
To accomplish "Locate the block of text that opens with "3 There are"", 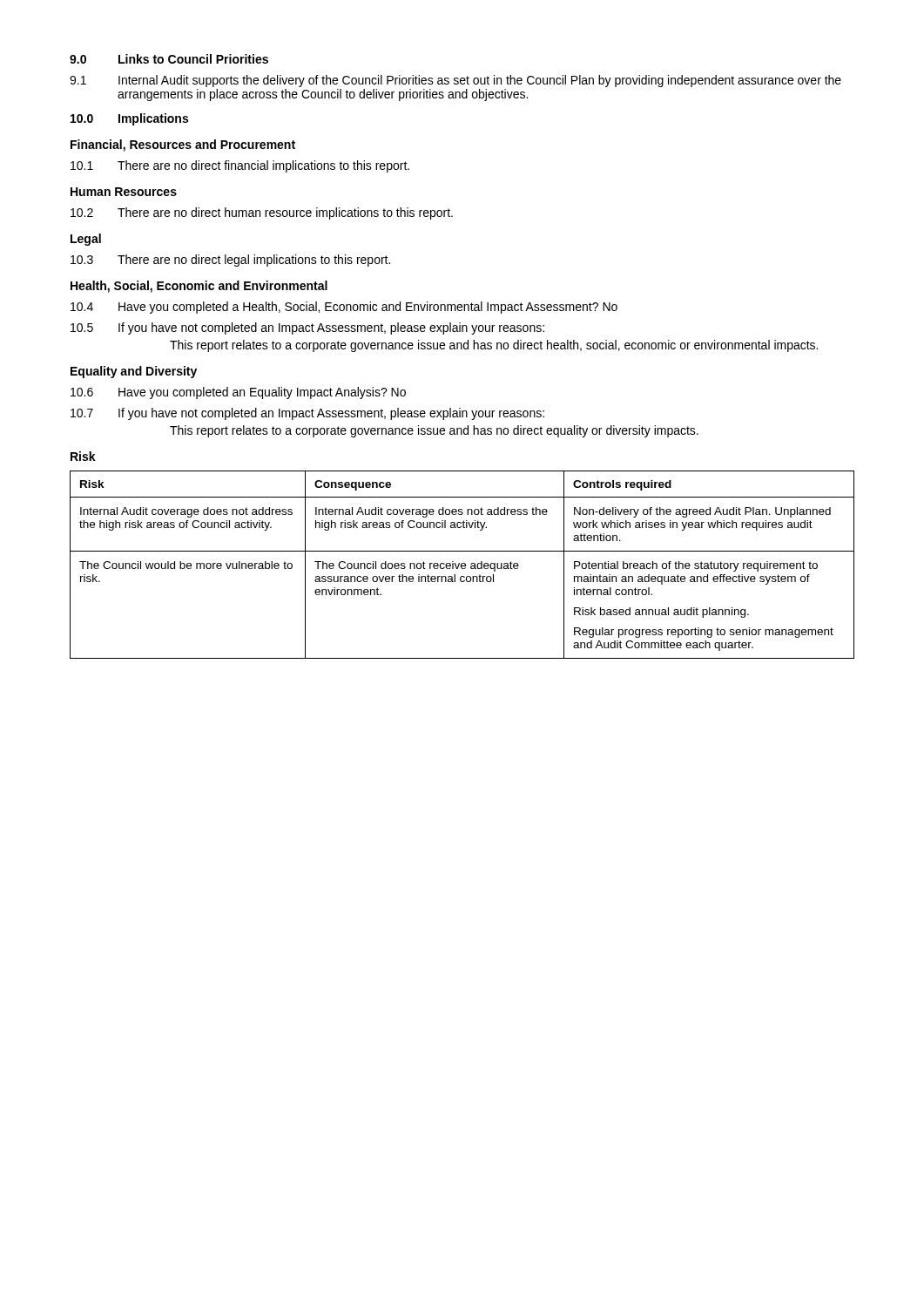I will (x=230, y=261).
